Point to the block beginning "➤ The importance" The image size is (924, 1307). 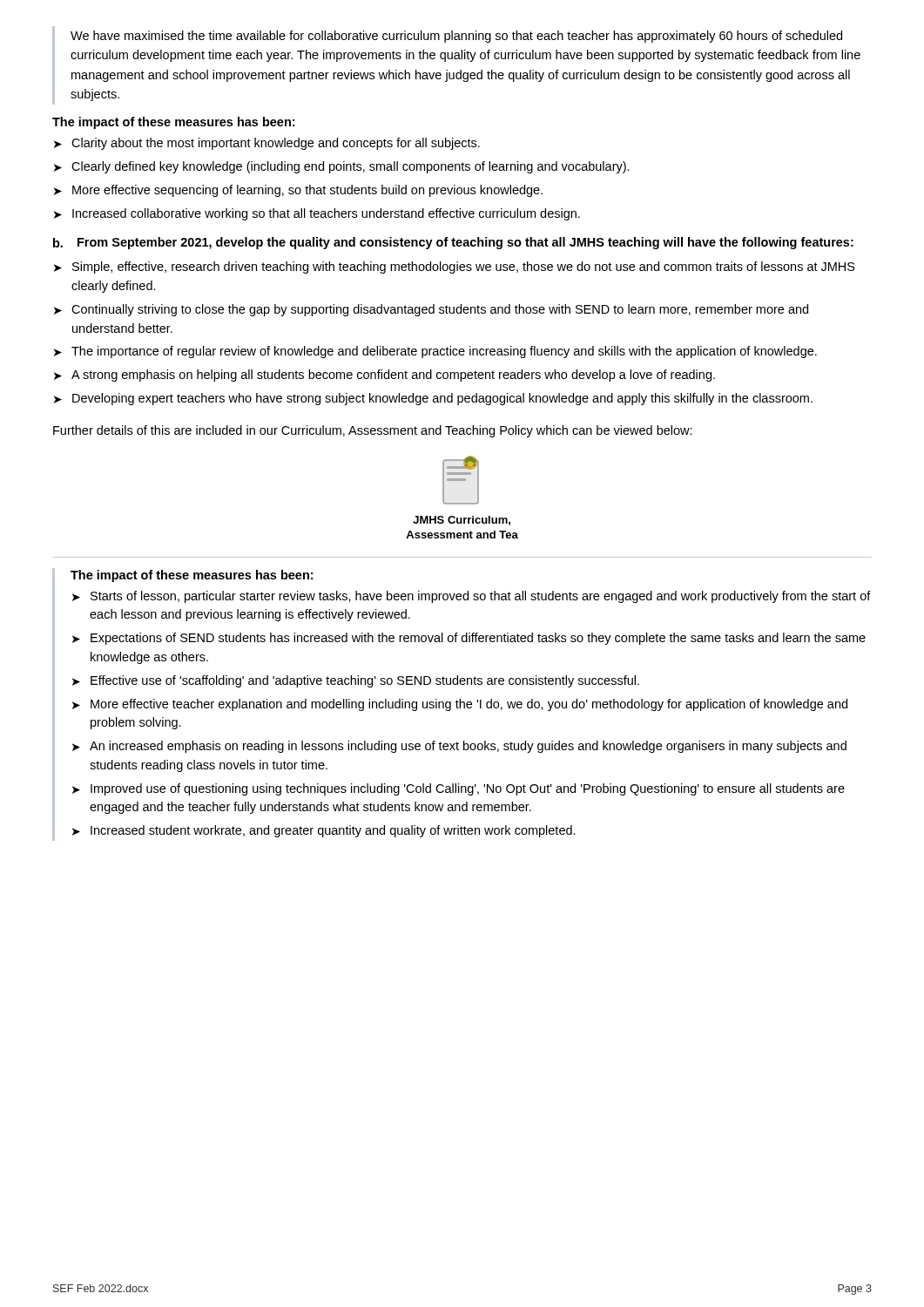tap(462, 352)
